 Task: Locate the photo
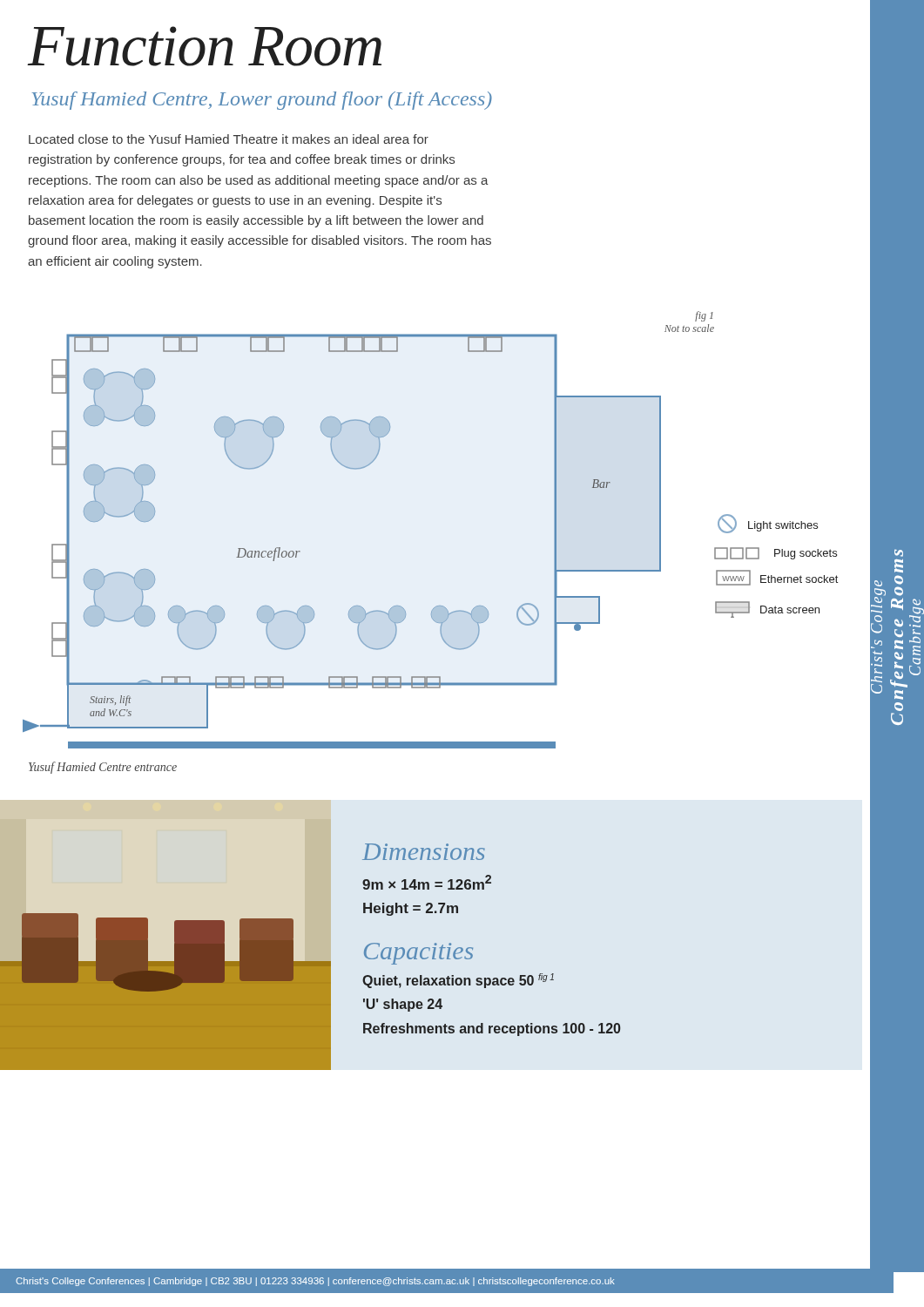pyautogui.click(x=165, y=935)
